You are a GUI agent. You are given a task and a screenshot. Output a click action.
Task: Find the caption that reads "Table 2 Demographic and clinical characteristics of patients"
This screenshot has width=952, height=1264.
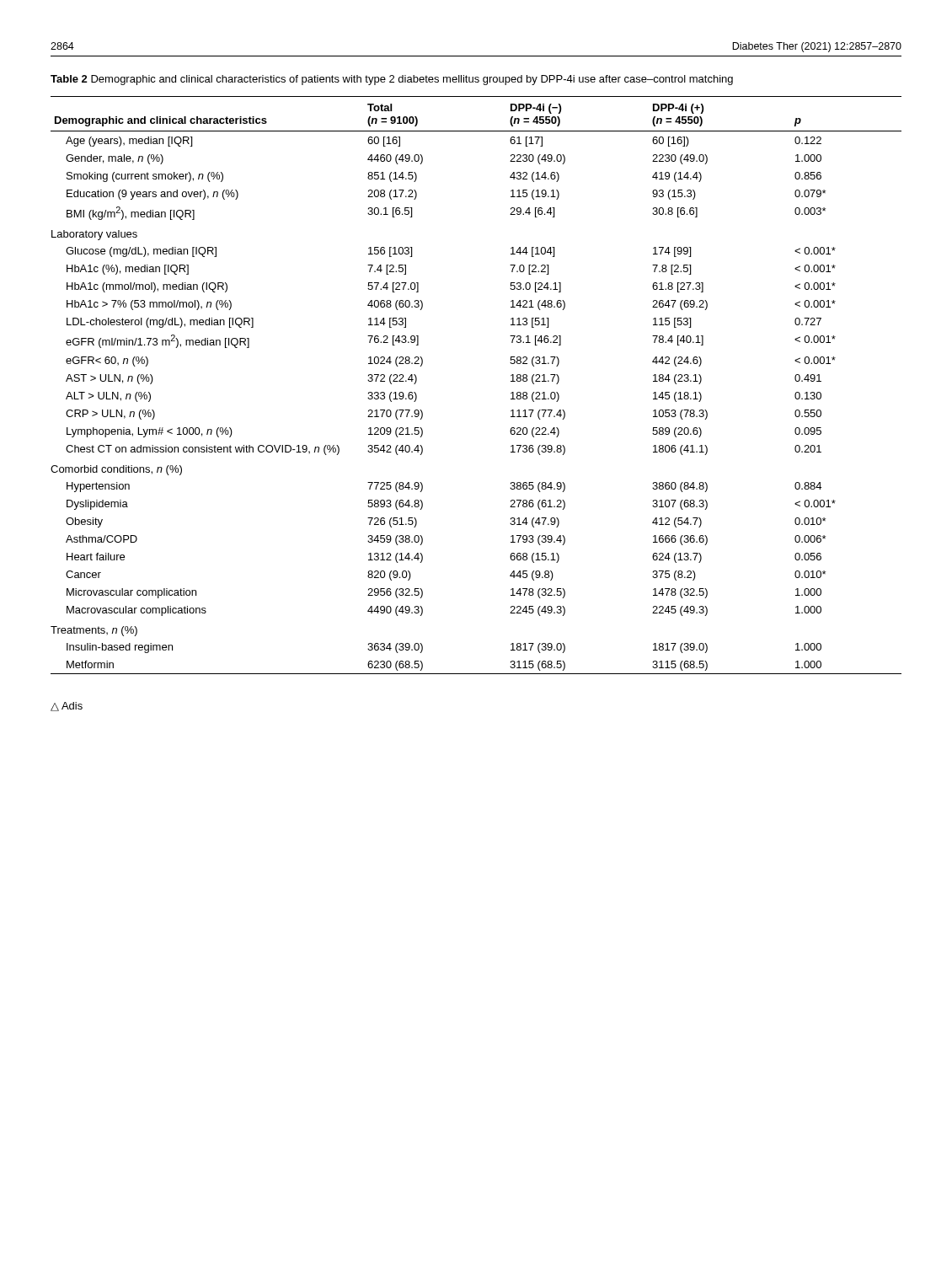pos(392,79)
